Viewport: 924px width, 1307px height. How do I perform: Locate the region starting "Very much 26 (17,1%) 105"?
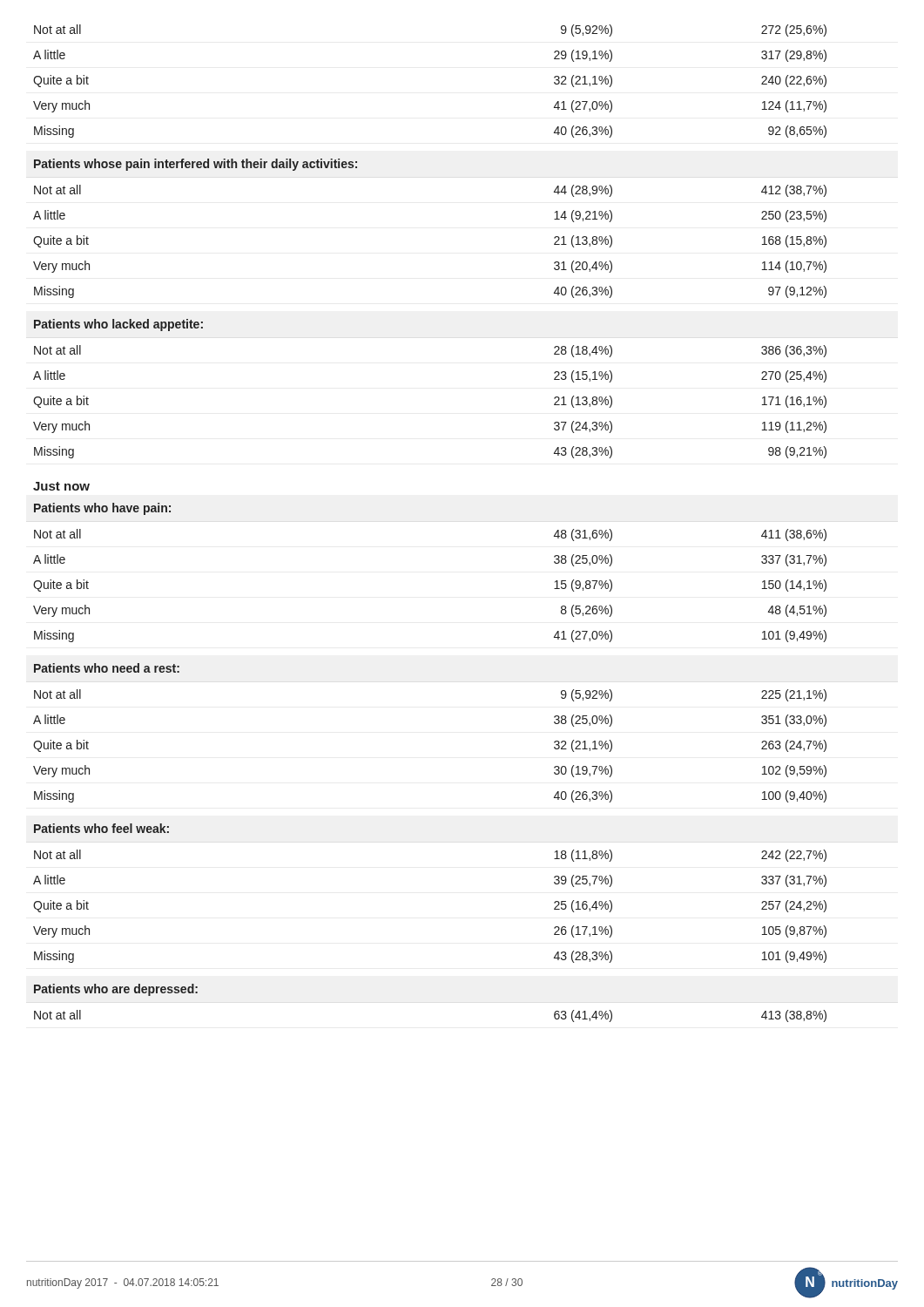click(x=66, y=931)
